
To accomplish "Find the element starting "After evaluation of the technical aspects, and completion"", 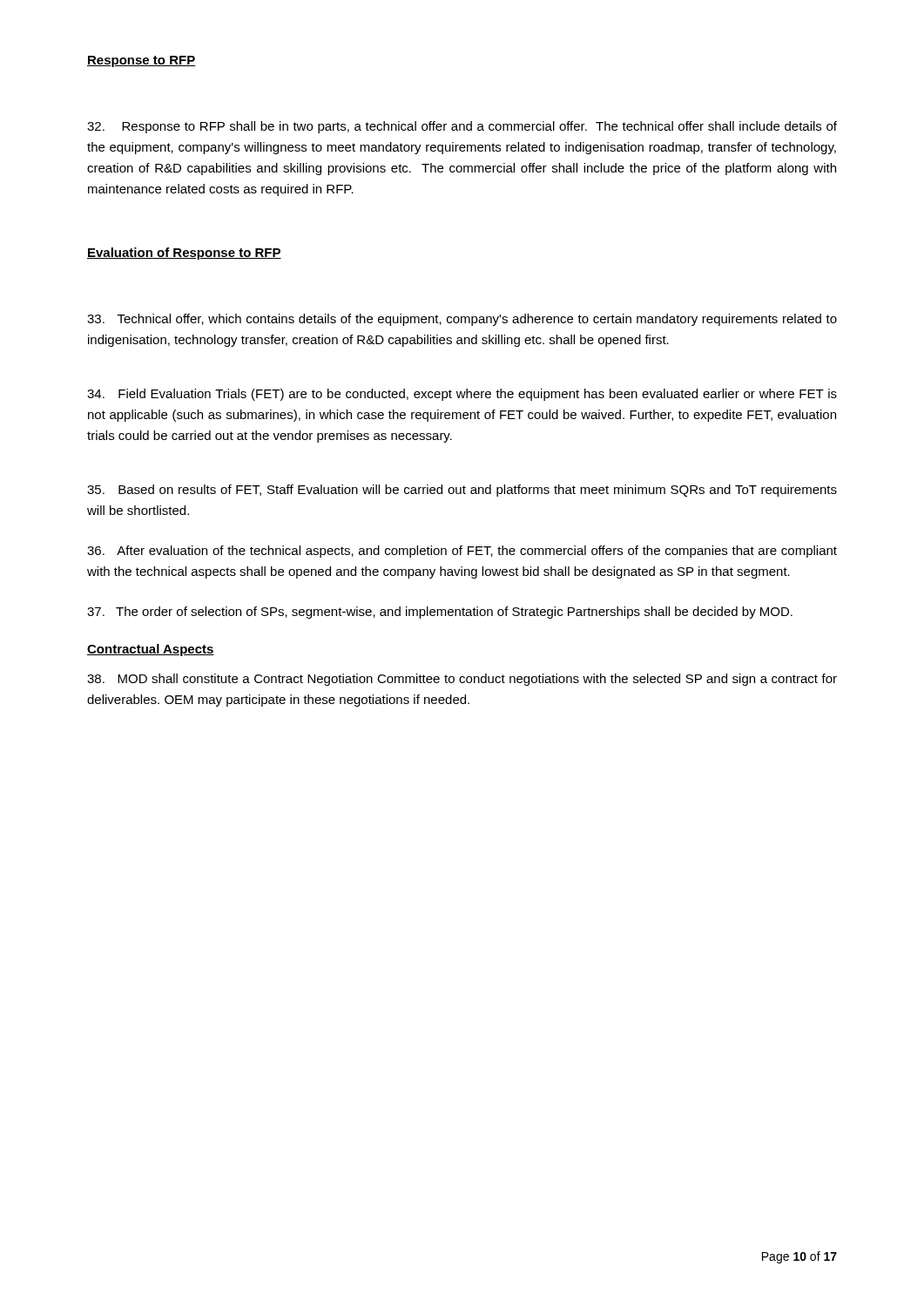I will point(462,561).
